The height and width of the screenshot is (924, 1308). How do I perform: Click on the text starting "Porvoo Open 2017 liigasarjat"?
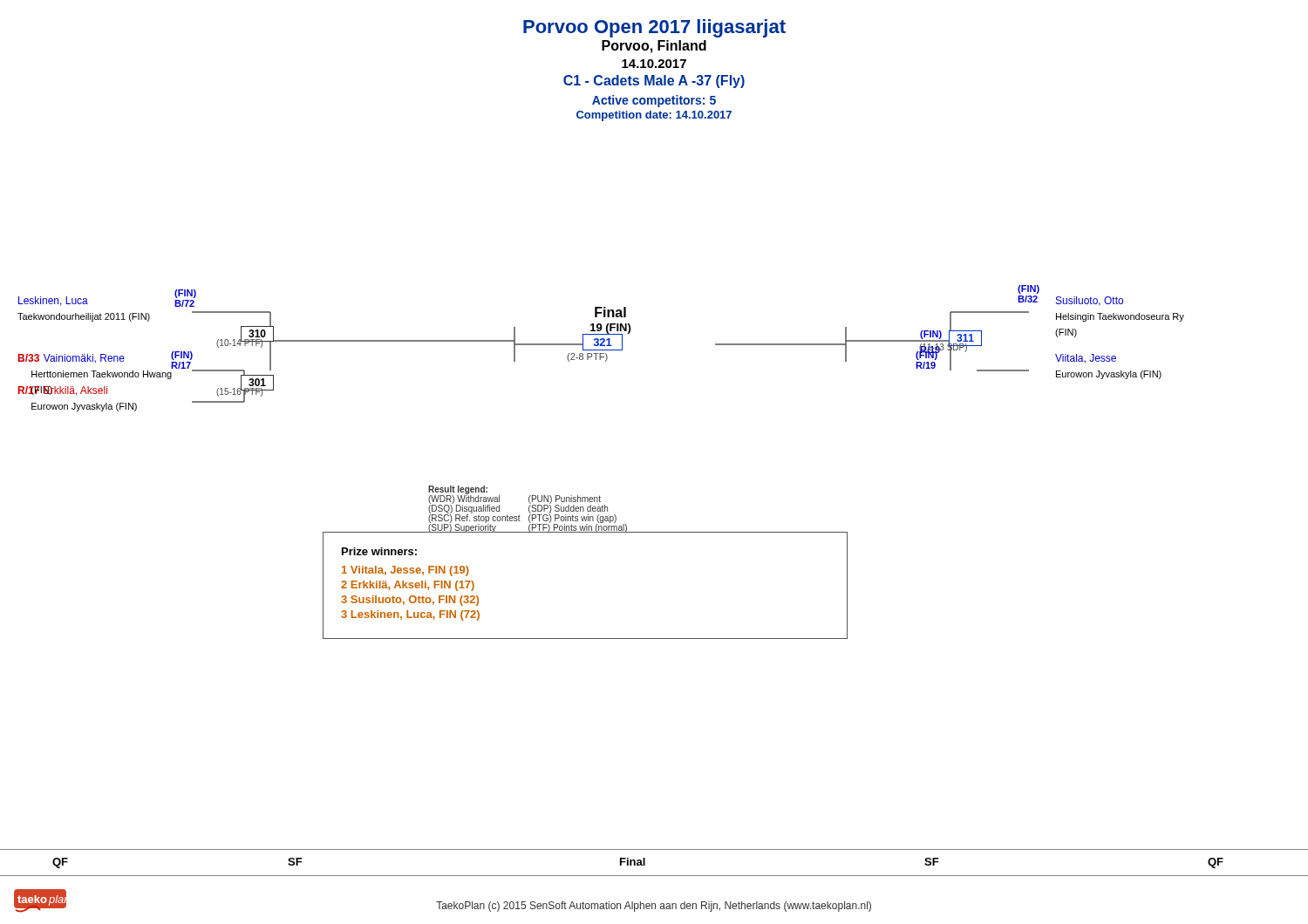point(654,27)
